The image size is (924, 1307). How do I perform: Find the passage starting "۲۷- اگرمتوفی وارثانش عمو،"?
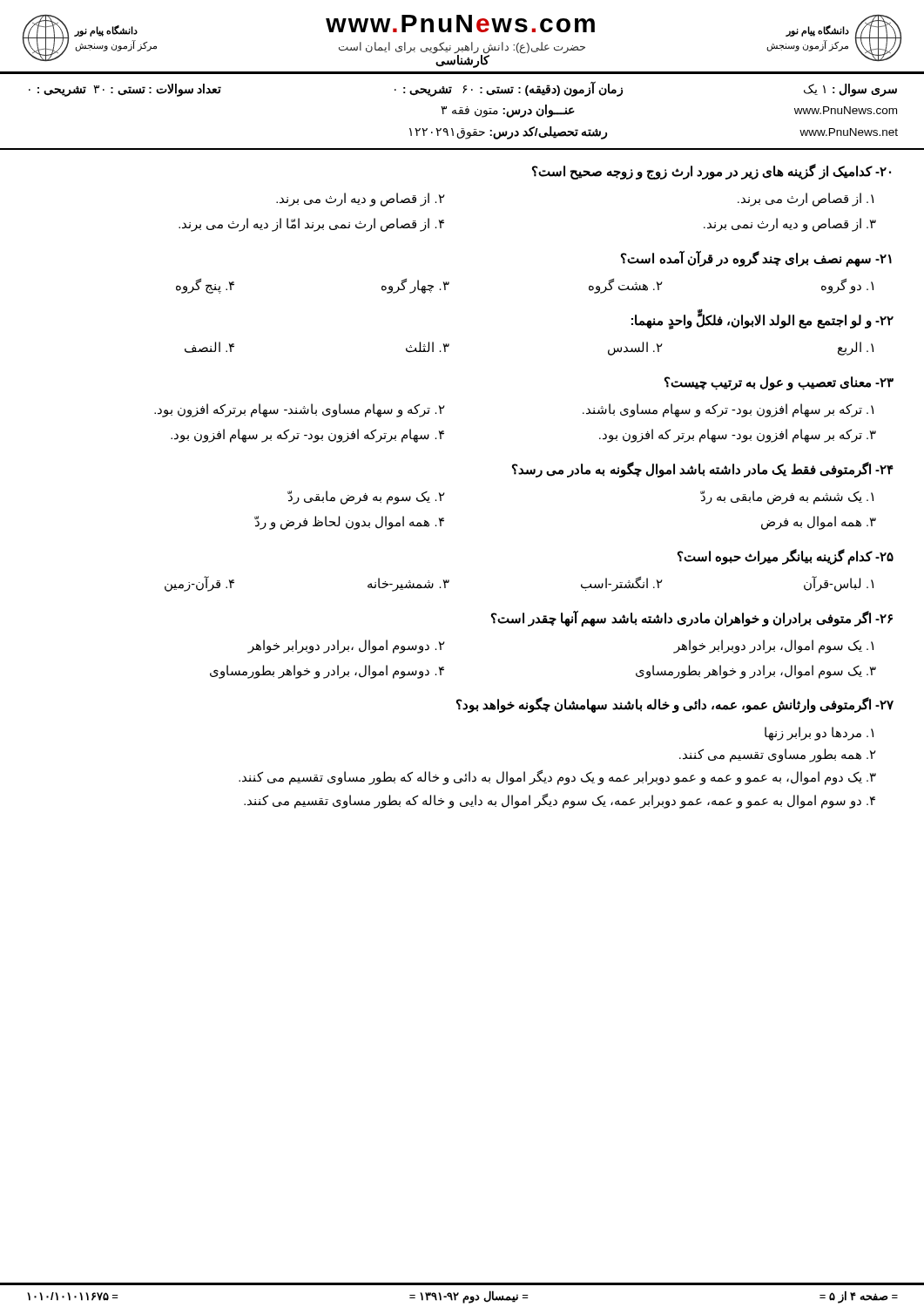coord(675,705)
